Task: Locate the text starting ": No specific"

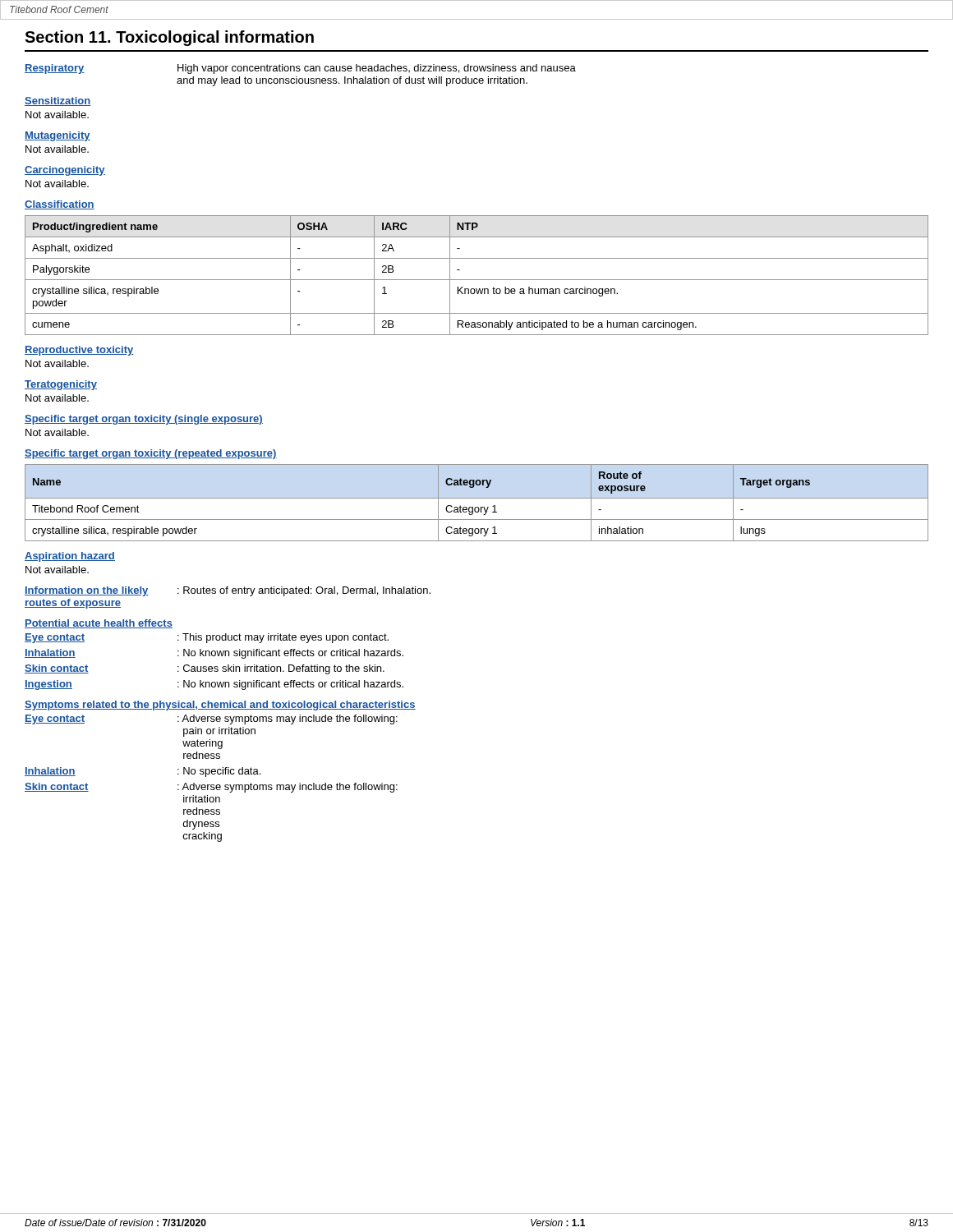Action: pos(219,771)
